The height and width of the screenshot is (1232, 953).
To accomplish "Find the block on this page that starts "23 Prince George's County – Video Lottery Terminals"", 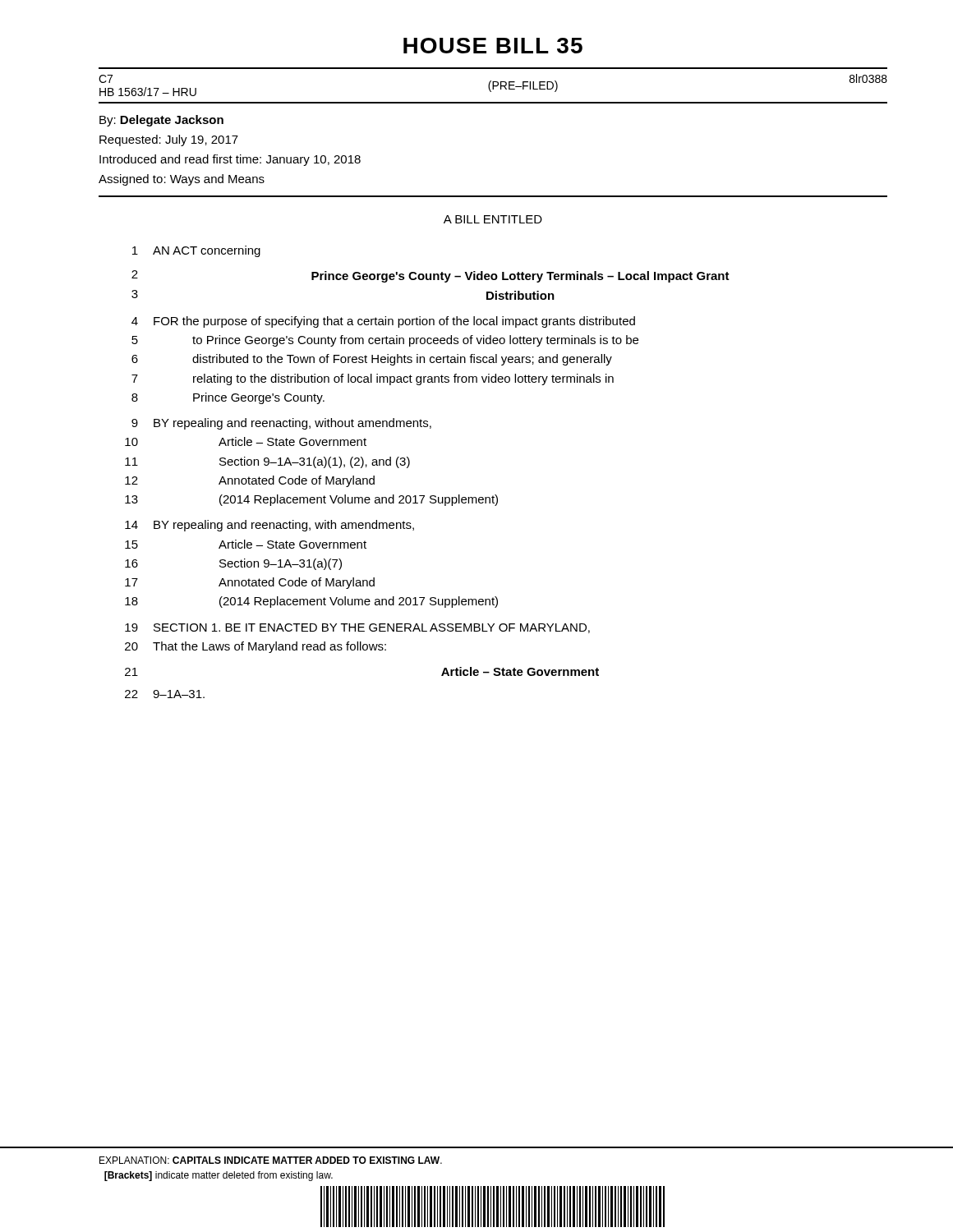I will click(x=493, y=285).
